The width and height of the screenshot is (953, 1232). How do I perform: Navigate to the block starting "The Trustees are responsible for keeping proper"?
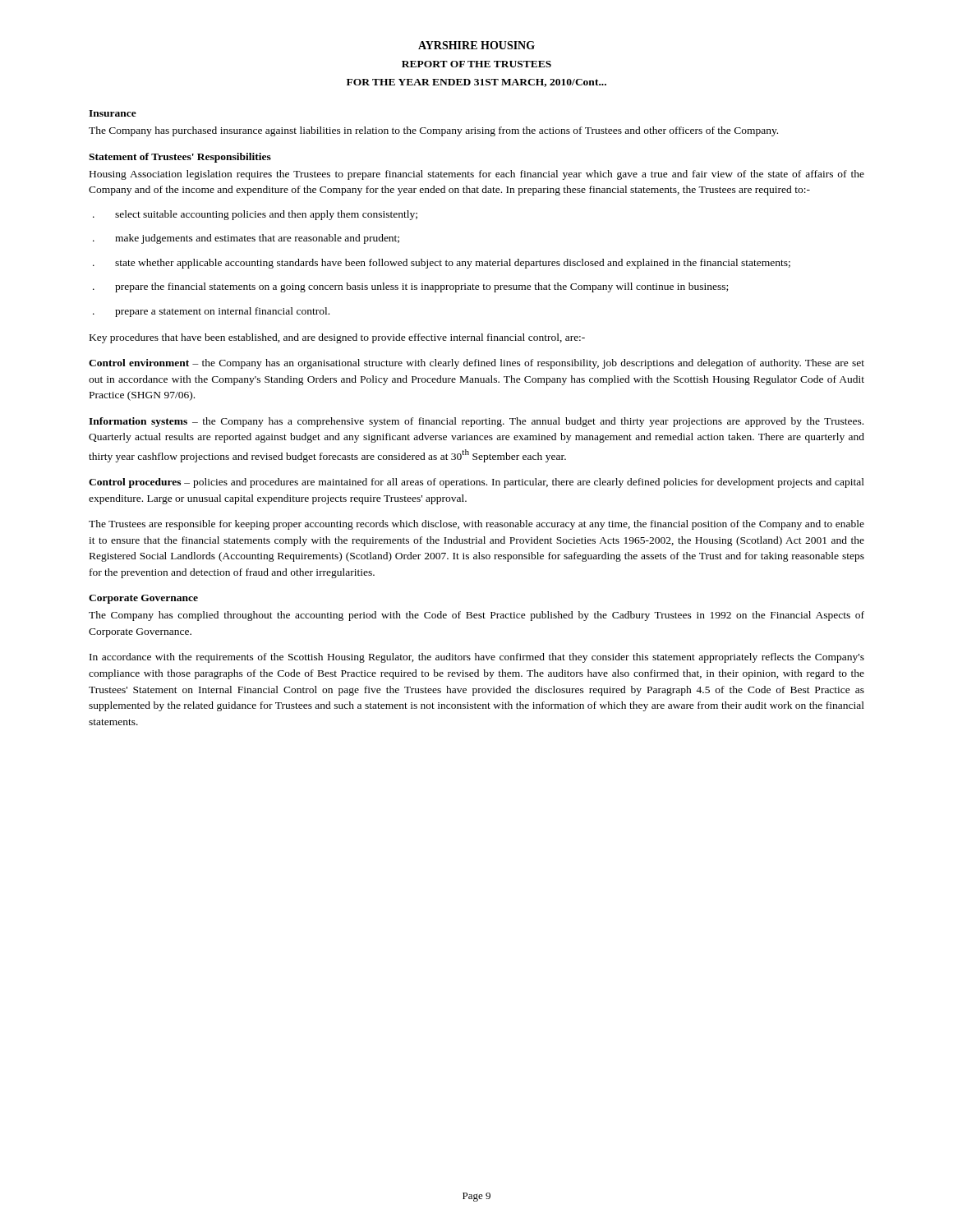click(x=476, y=548)
